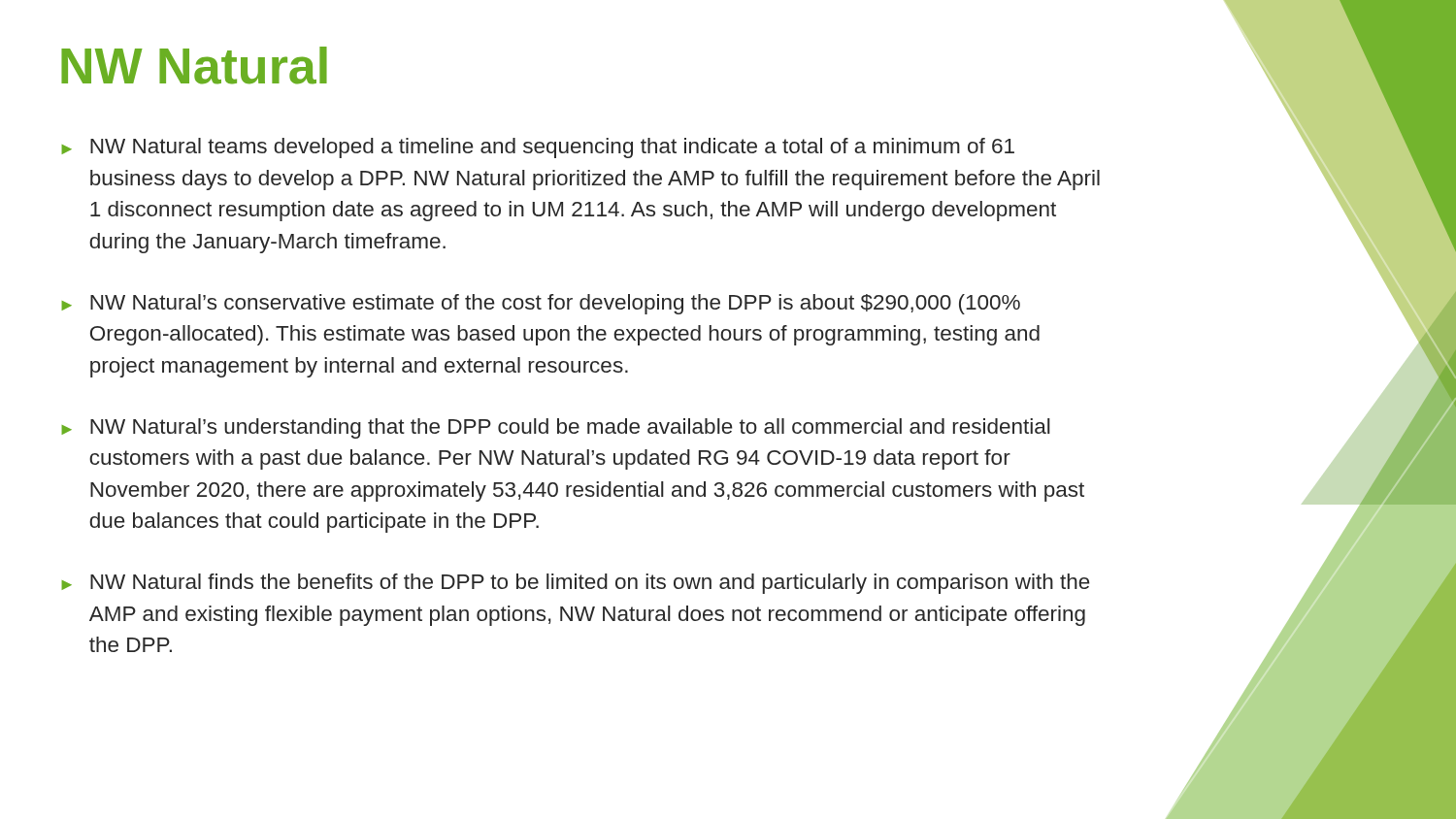Point to the region starting "► NW Natural finds the"
1456x819 pixels.
[582, 614]
